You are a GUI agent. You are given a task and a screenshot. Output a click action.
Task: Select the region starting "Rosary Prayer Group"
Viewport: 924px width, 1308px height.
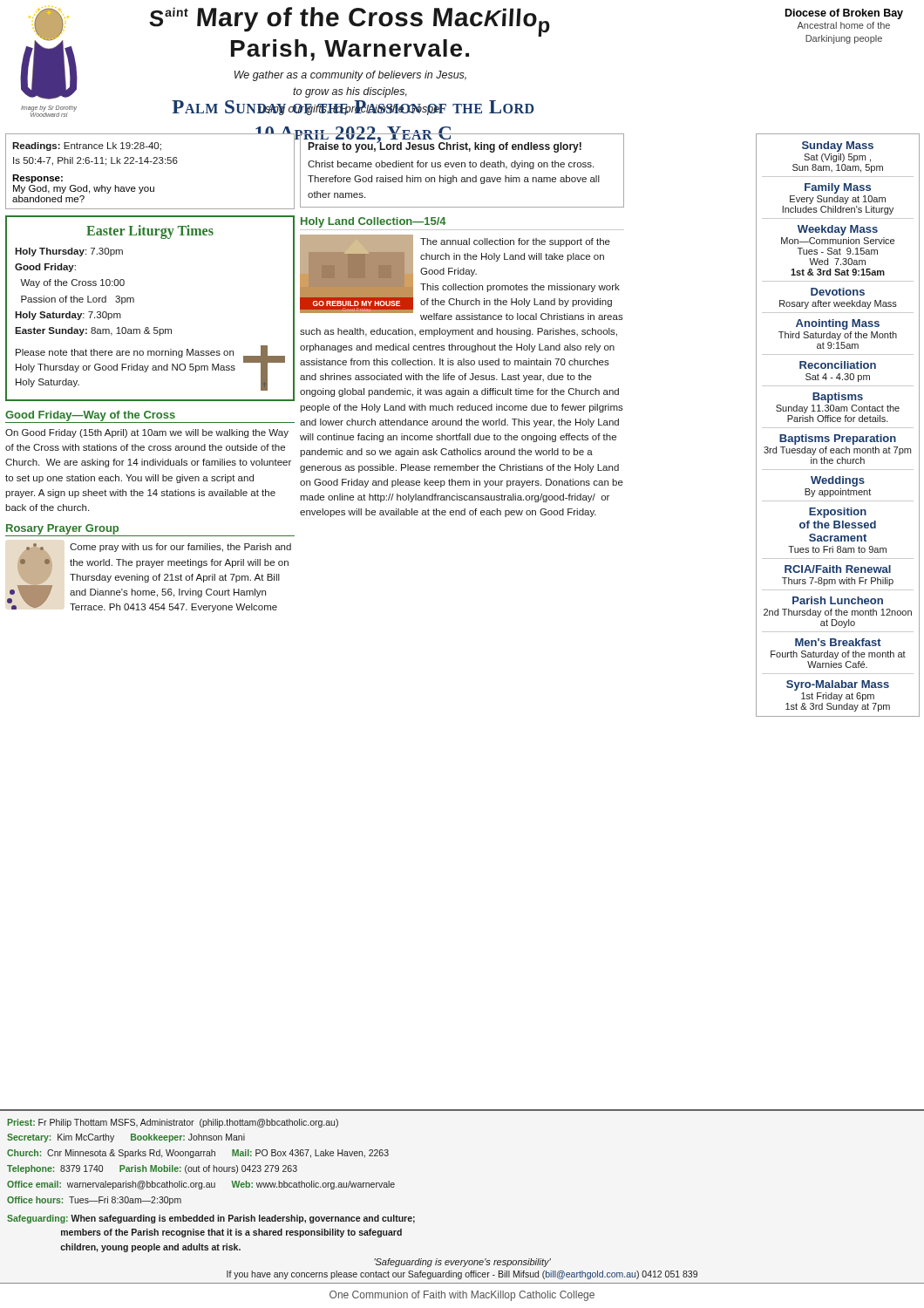pyautogui.click(x=62, y=528)
